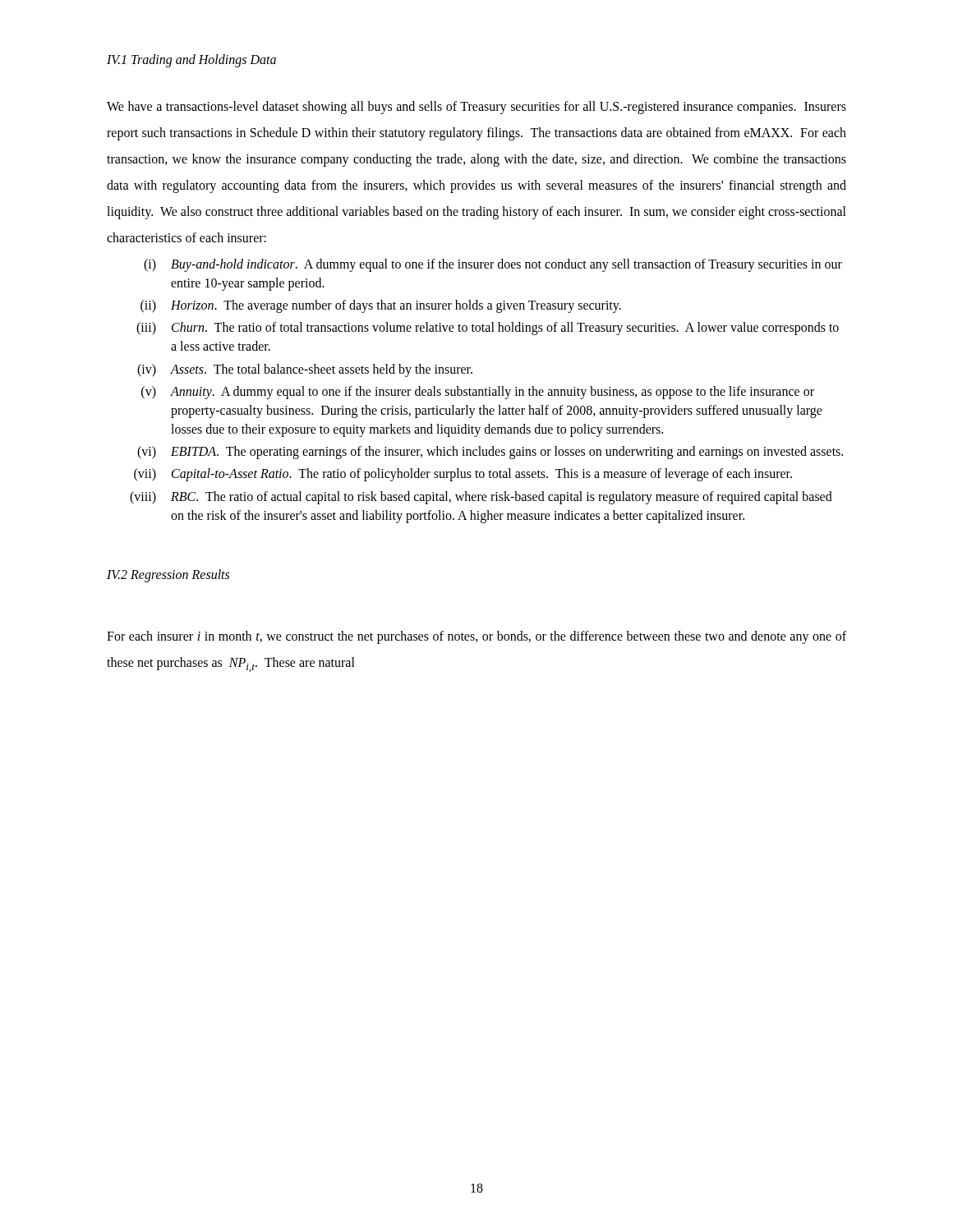Image resolution: width=953 pixels, height=1232 pixels.
Task: Locate the block of text that opens with "(viii) RBC. The ratio of actual capital"
Action: [x=476, y=506]
